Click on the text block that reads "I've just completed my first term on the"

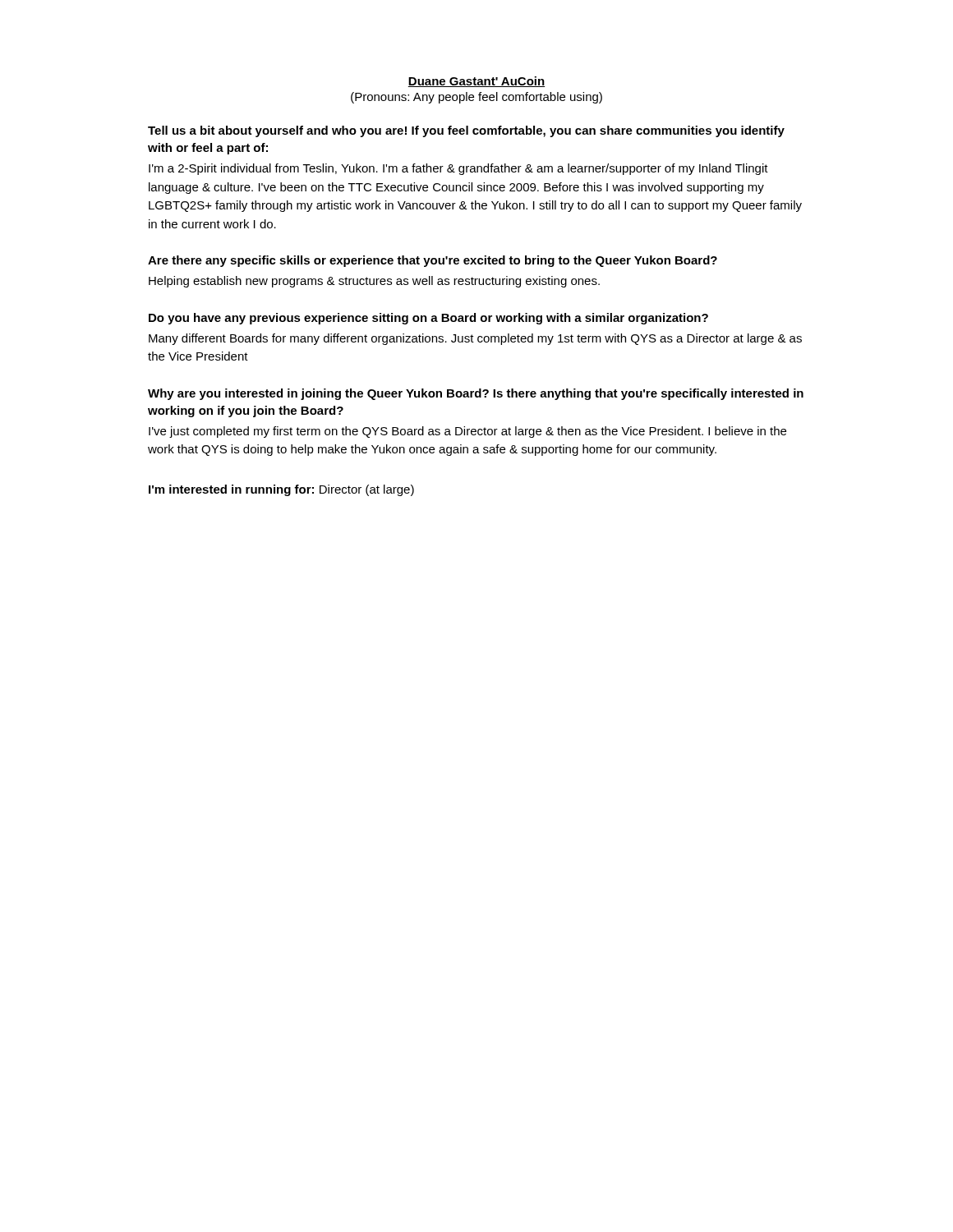click(x=467, y=440)
